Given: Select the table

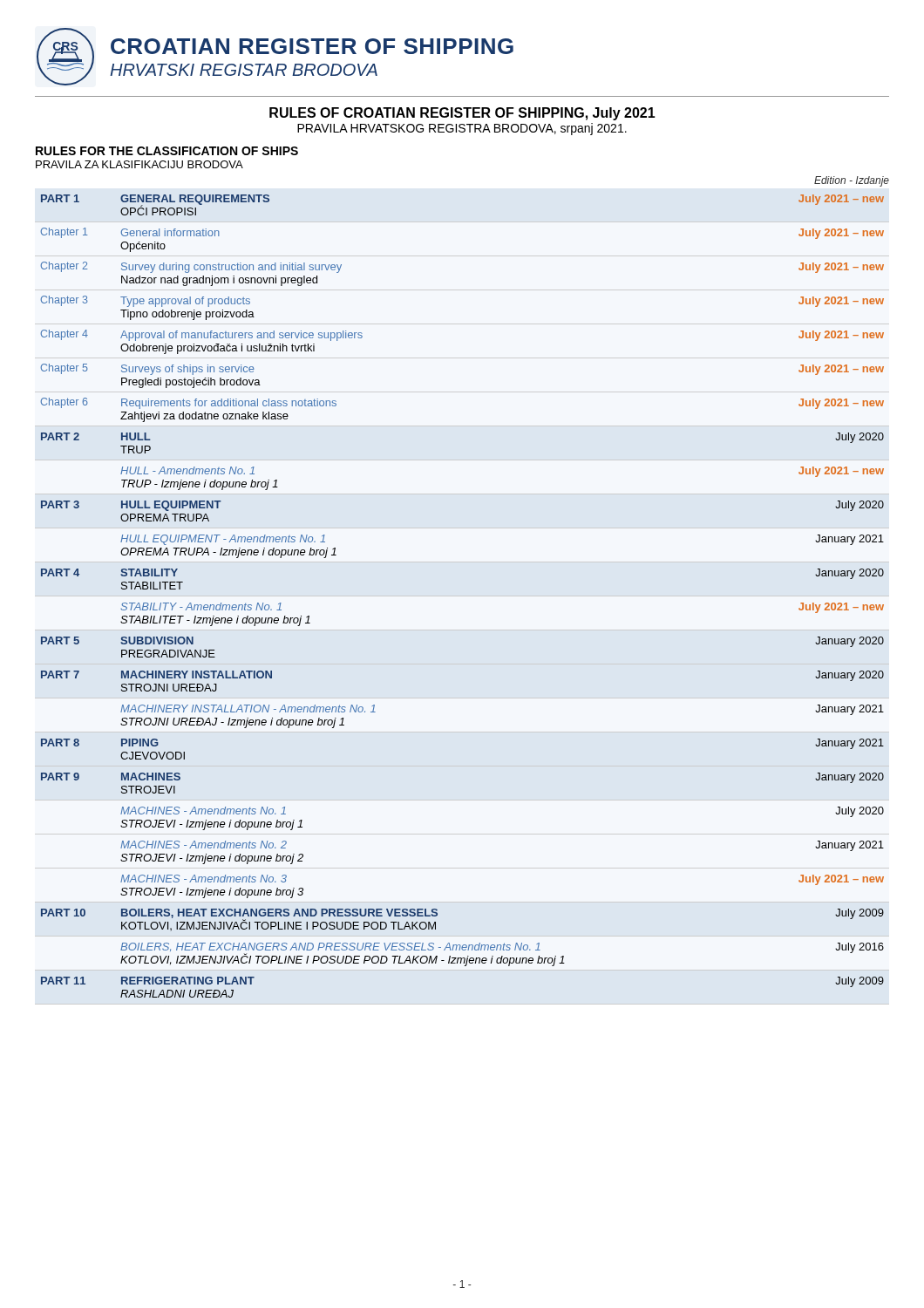Looking at the screenshot, I should tap(462, 596).
